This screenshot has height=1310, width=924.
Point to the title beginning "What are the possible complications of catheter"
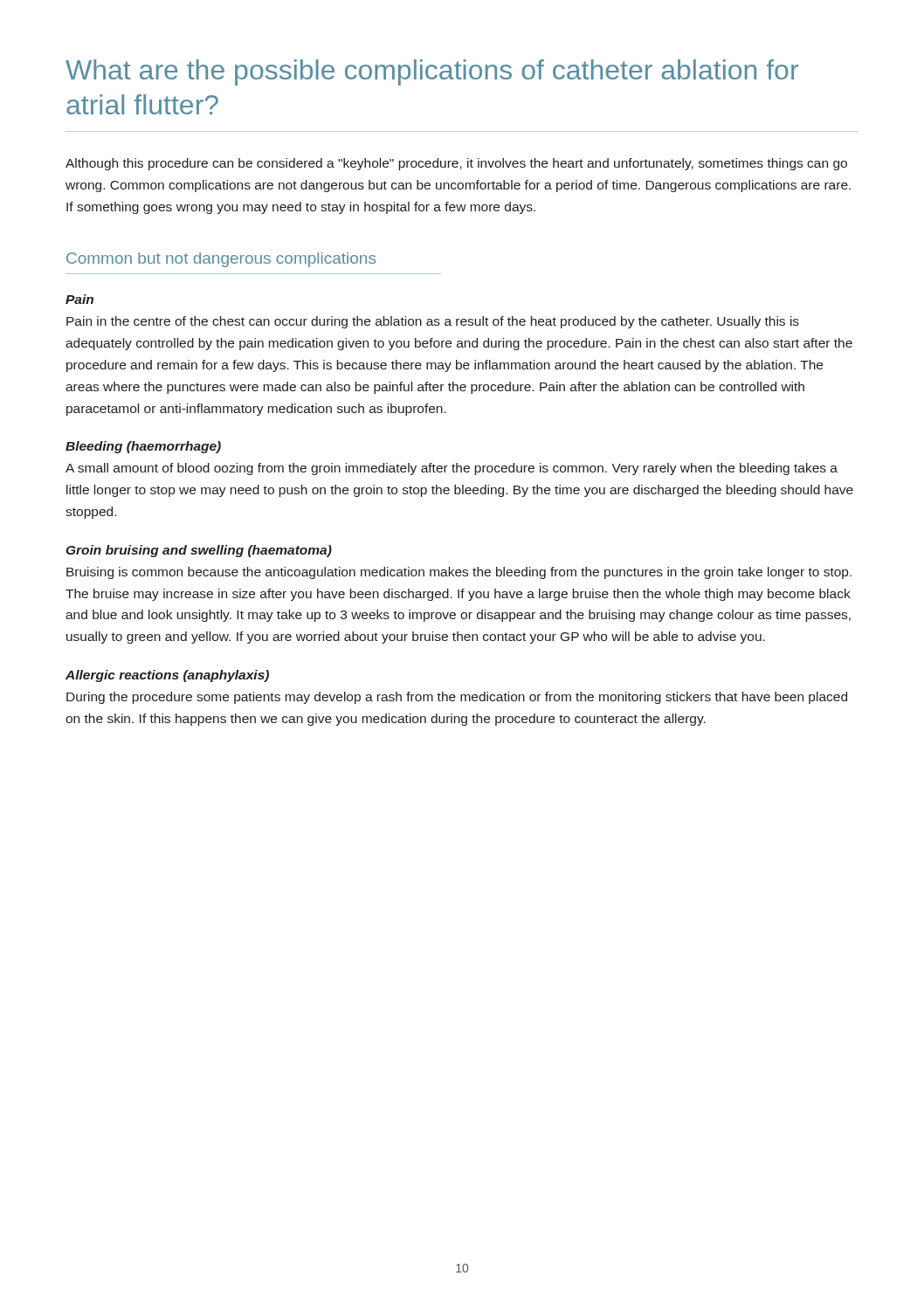click(x=462, y=92)
